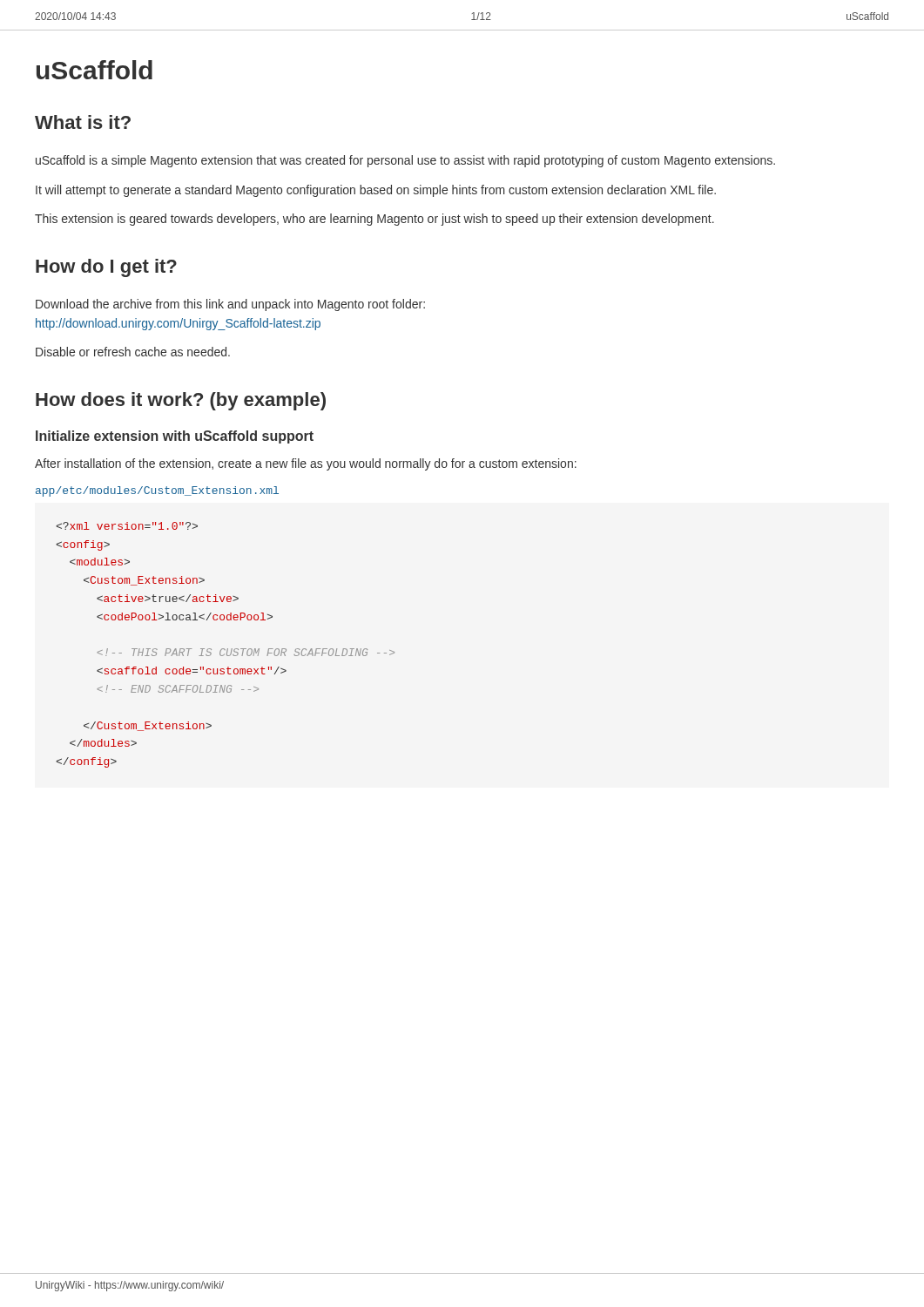Locate the passage starting "It will attempt to generate"
This screenshot has width=924, height=1307.
pyautogui.click(x=376, y=190)
